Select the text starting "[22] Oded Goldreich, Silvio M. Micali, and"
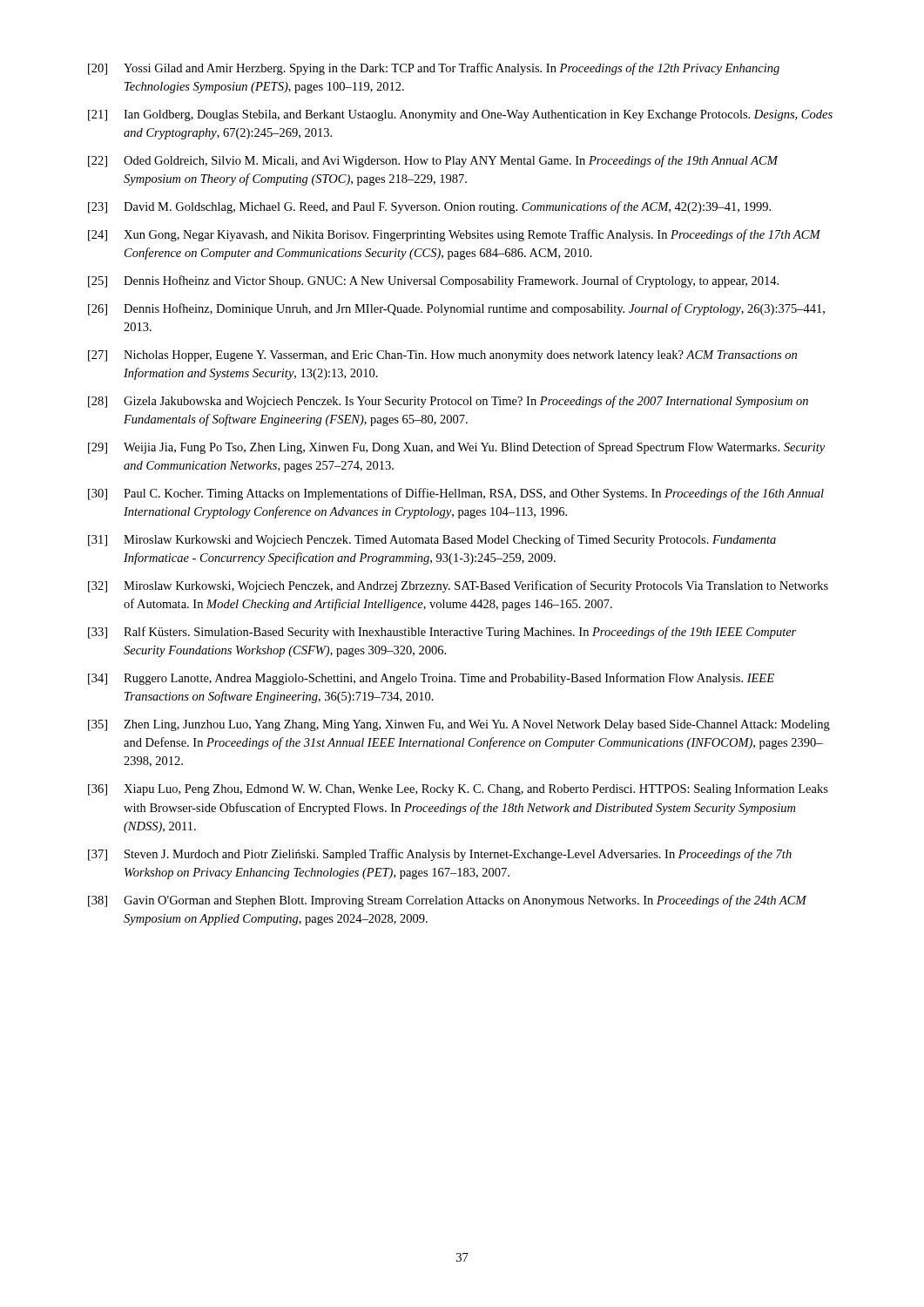The height and width of the screenshot is (1307, 924). (462, 170)
